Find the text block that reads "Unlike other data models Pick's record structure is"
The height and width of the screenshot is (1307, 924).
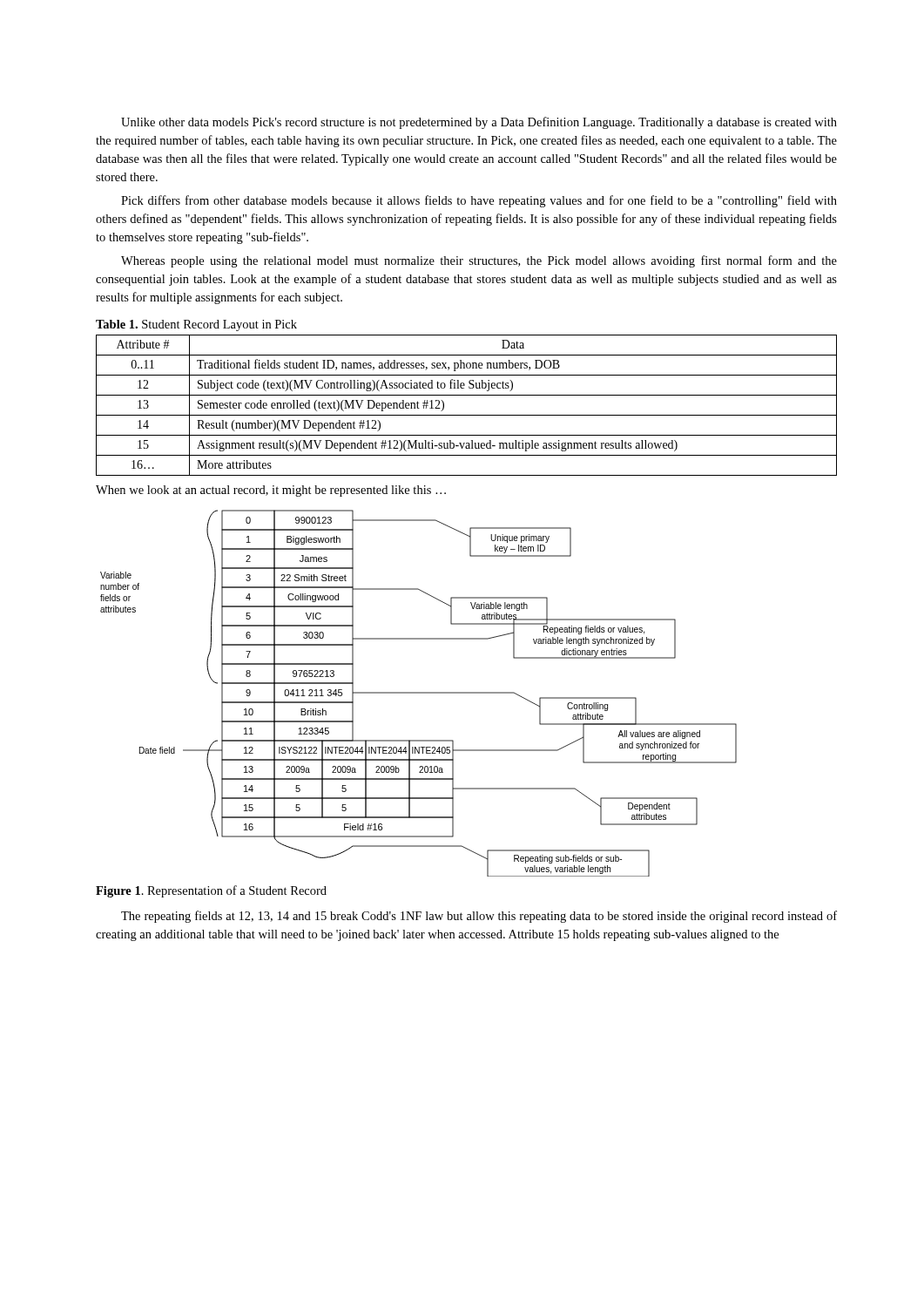tap(466, 150)
